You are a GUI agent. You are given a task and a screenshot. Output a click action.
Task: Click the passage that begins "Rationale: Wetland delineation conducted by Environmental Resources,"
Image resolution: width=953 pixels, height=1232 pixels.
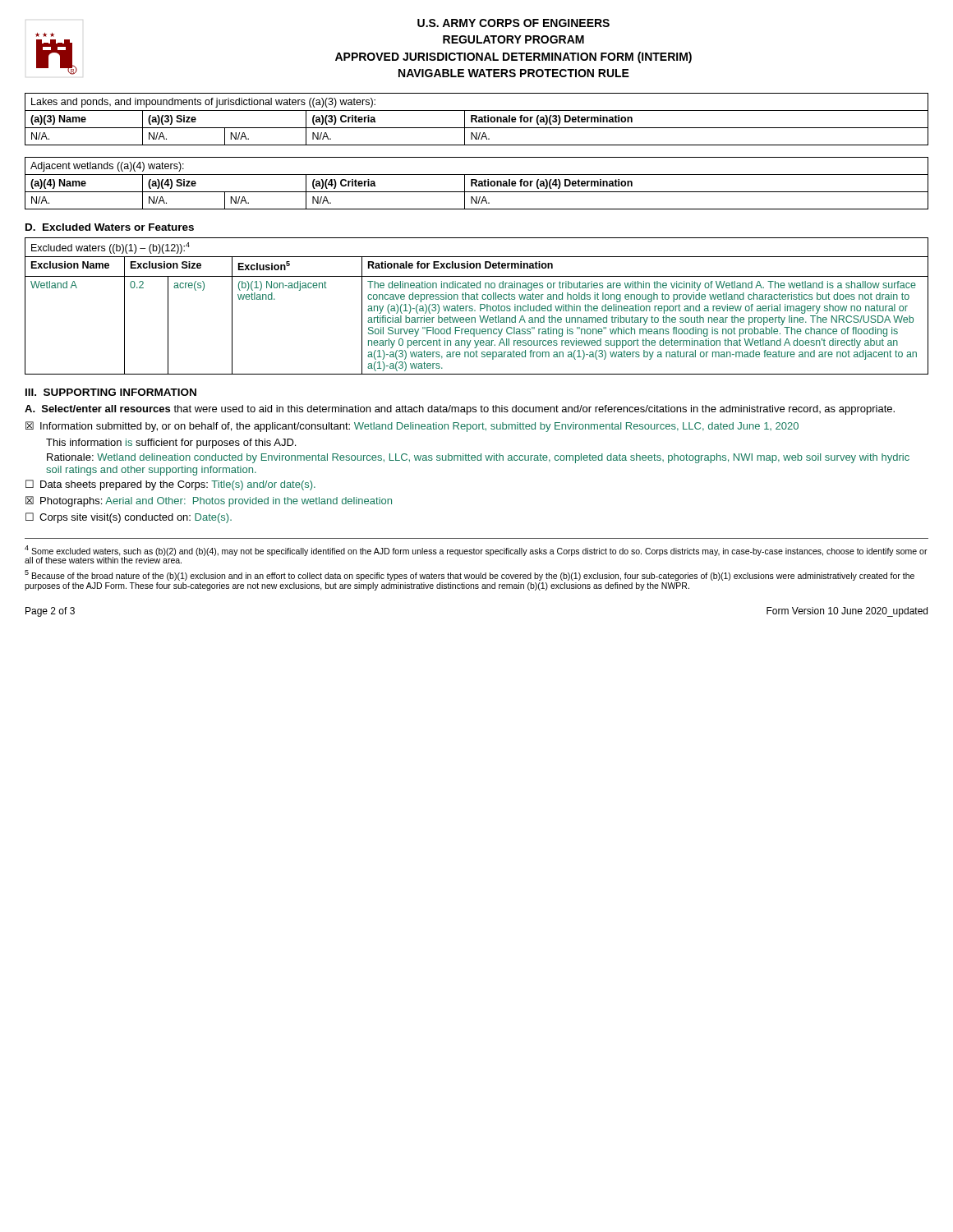478,463
